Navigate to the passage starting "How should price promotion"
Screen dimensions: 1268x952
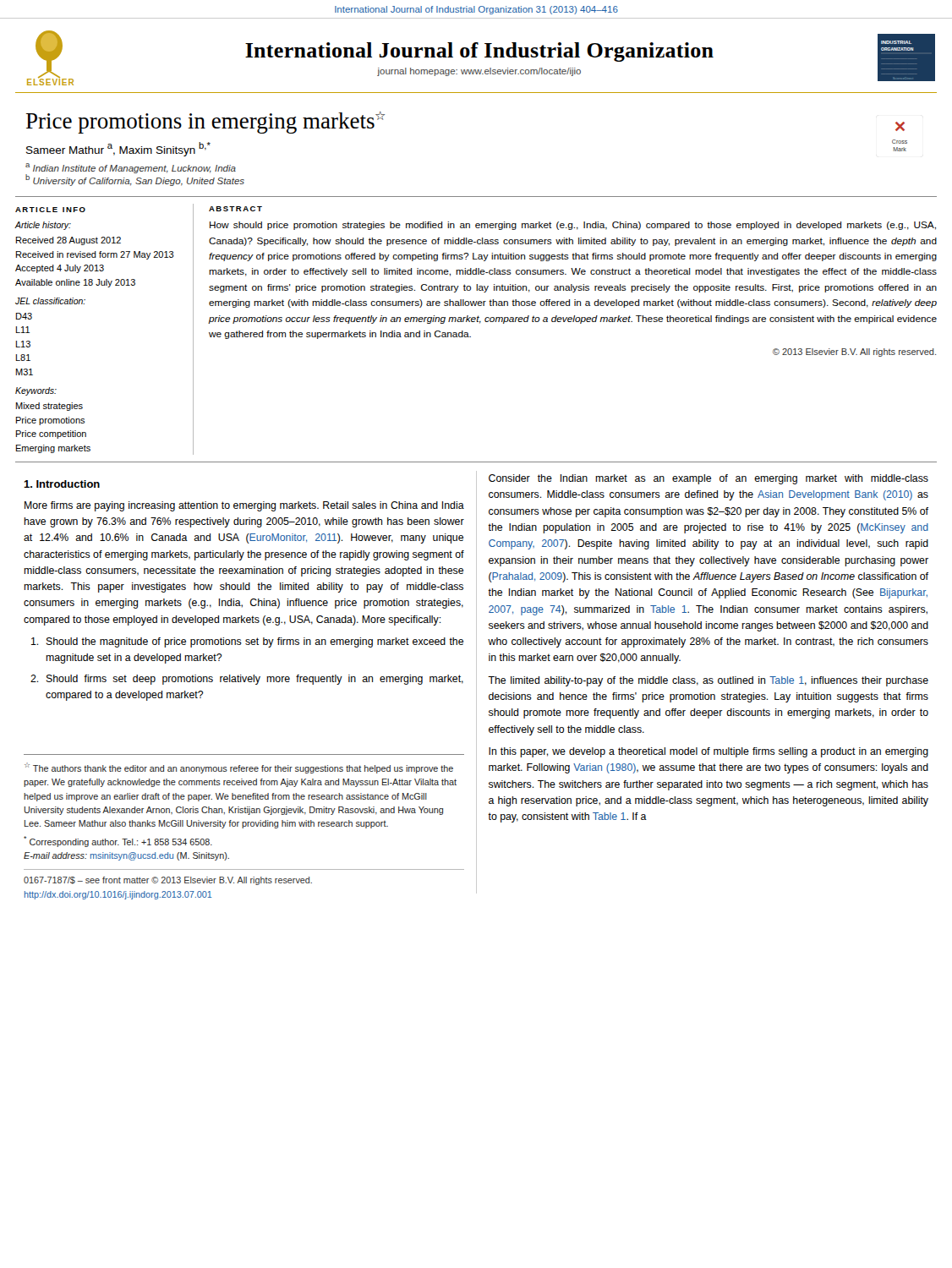(573, 279)
